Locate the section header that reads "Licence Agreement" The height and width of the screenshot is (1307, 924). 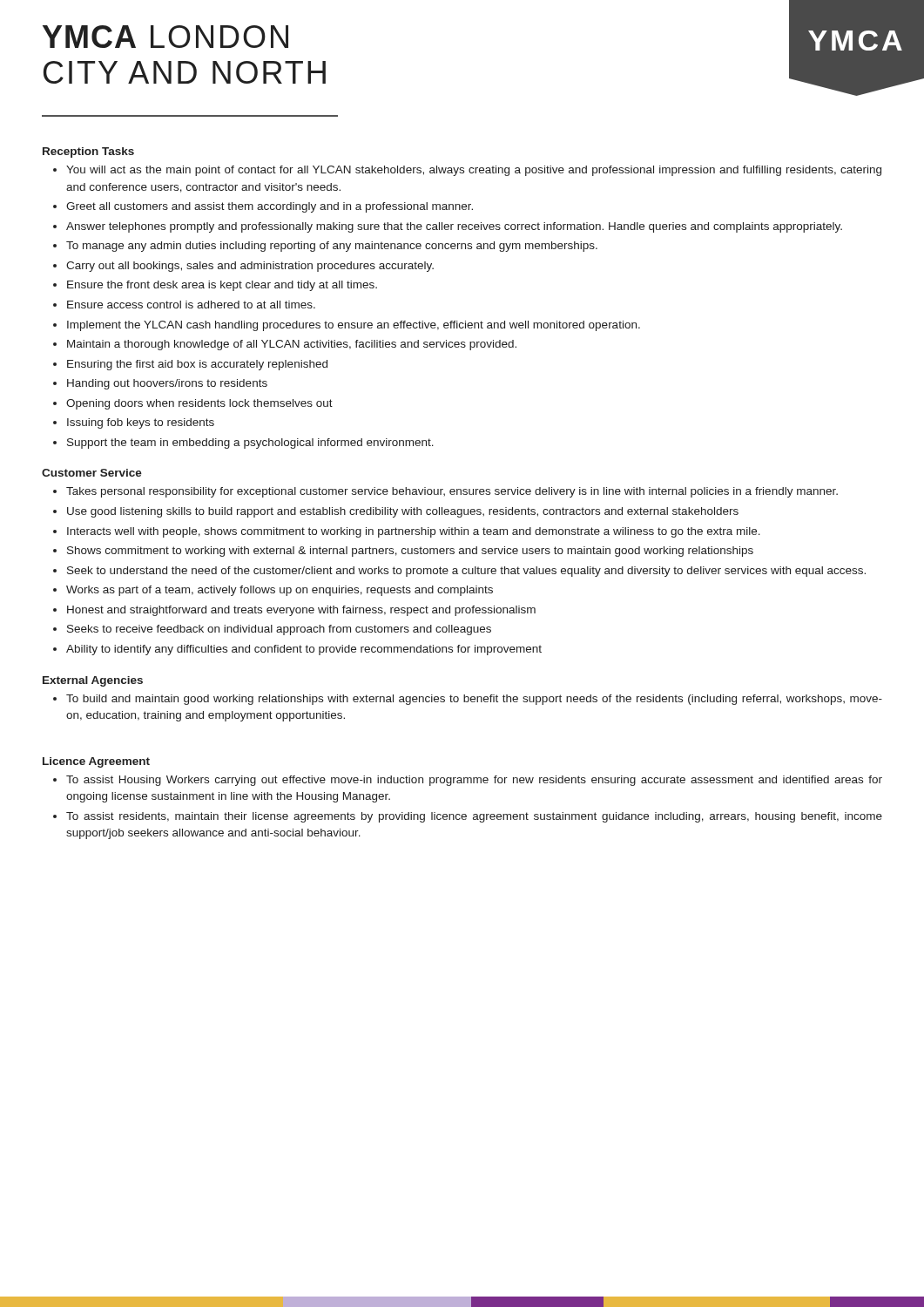pyautogui.click(x=96, y=761)
